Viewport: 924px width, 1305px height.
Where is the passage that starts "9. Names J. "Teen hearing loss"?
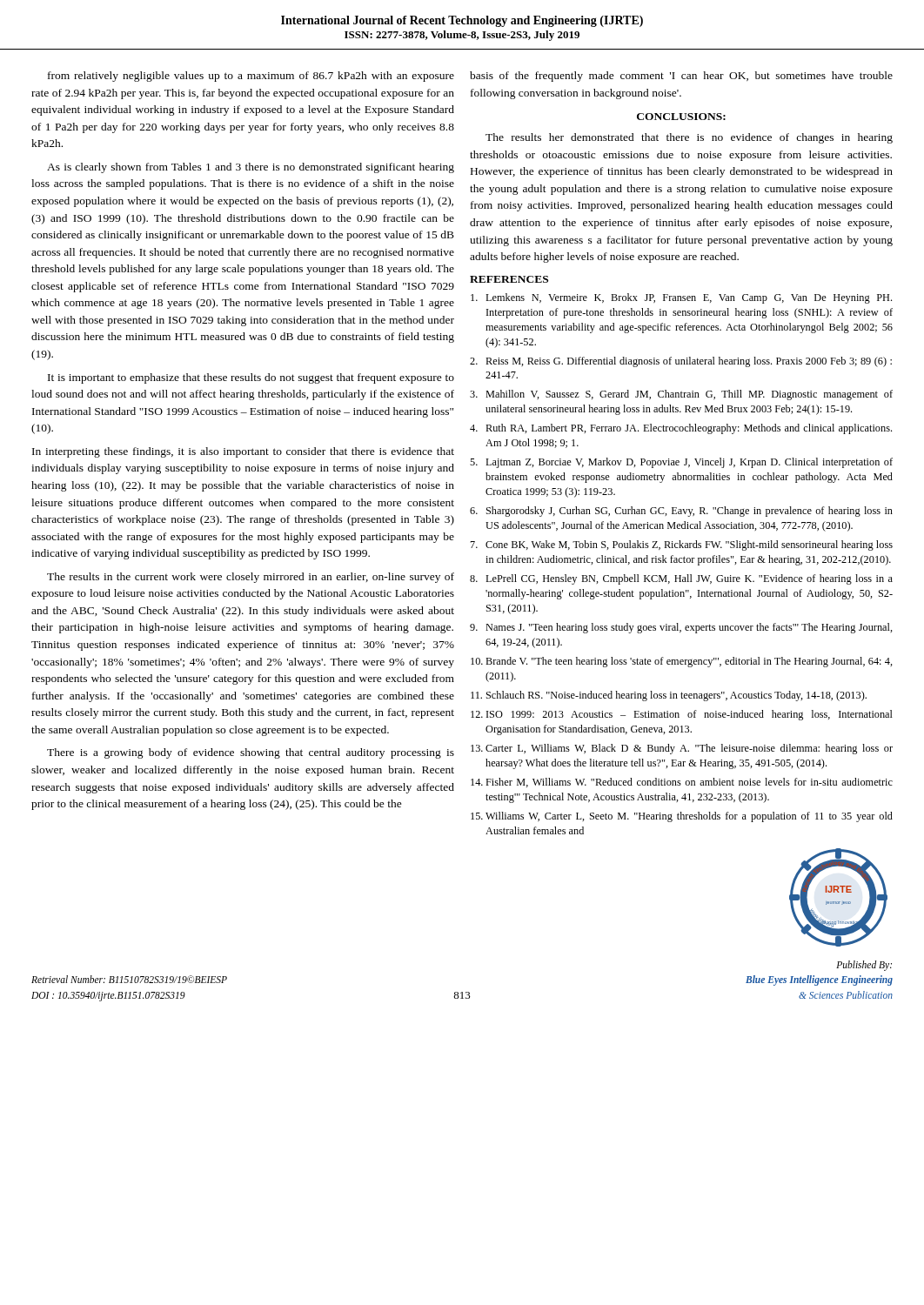[681, 635]
